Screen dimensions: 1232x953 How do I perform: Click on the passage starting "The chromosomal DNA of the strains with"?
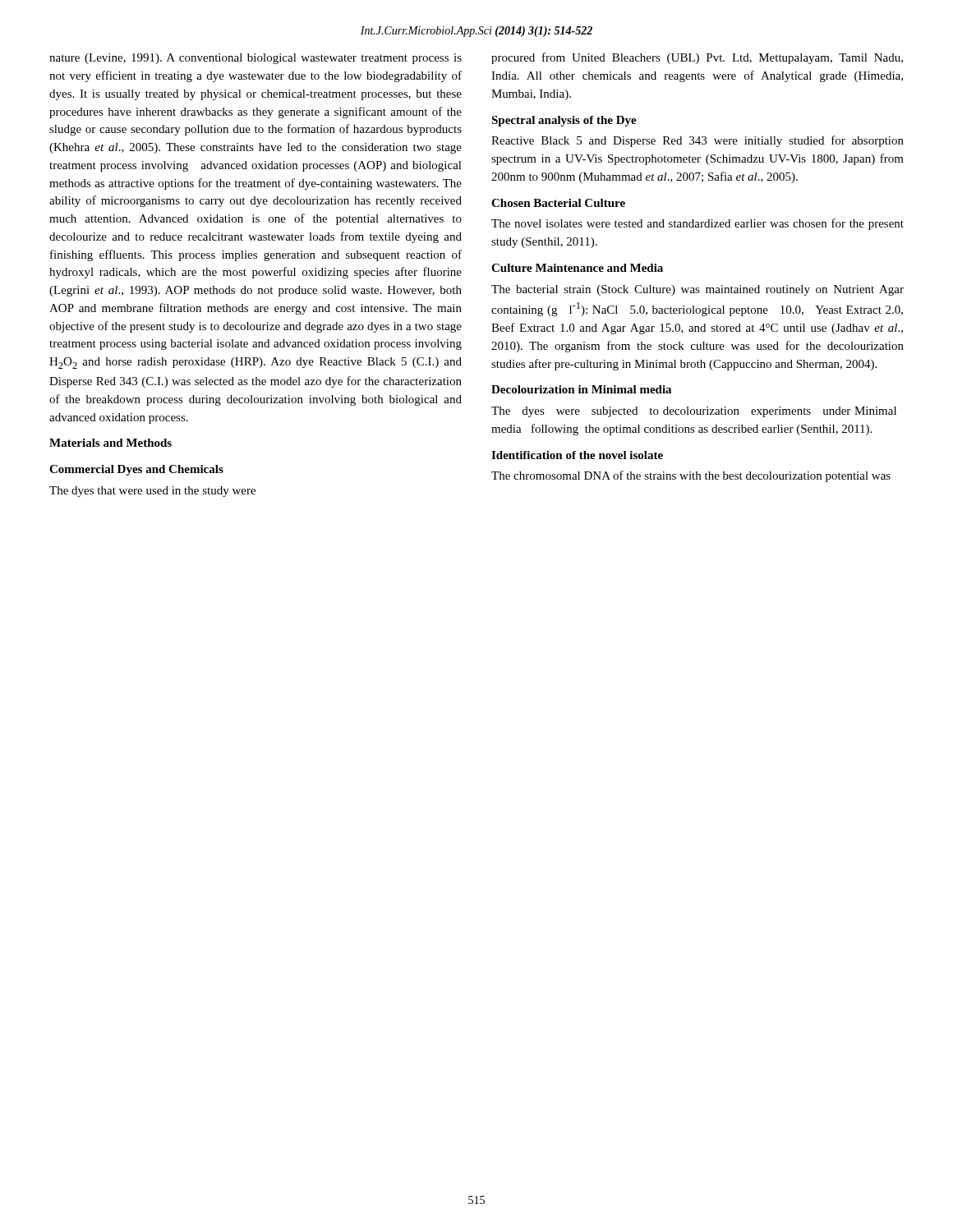click(698, 476)
